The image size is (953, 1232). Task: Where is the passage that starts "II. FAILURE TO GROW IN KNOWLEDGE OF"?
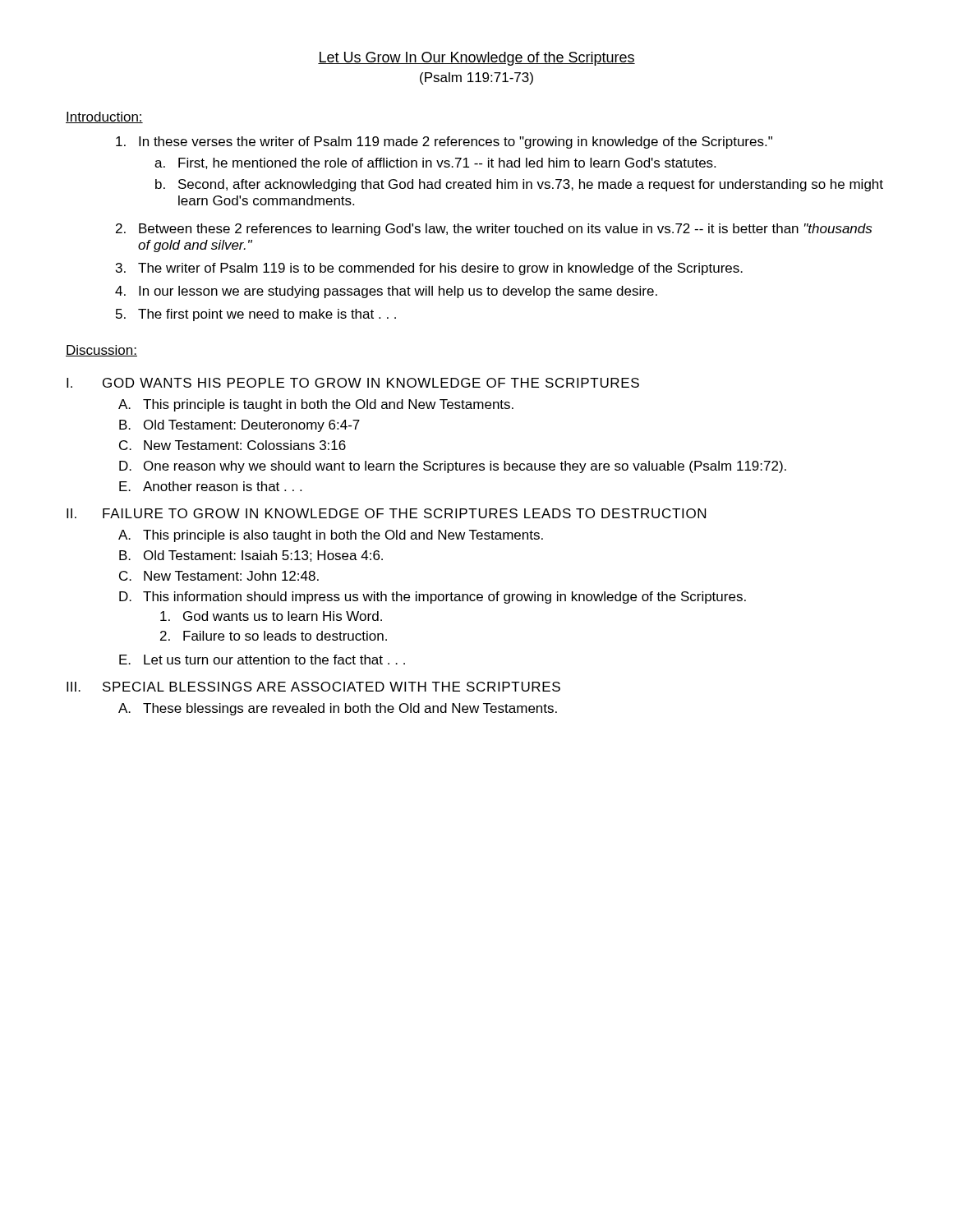[476, 589]
